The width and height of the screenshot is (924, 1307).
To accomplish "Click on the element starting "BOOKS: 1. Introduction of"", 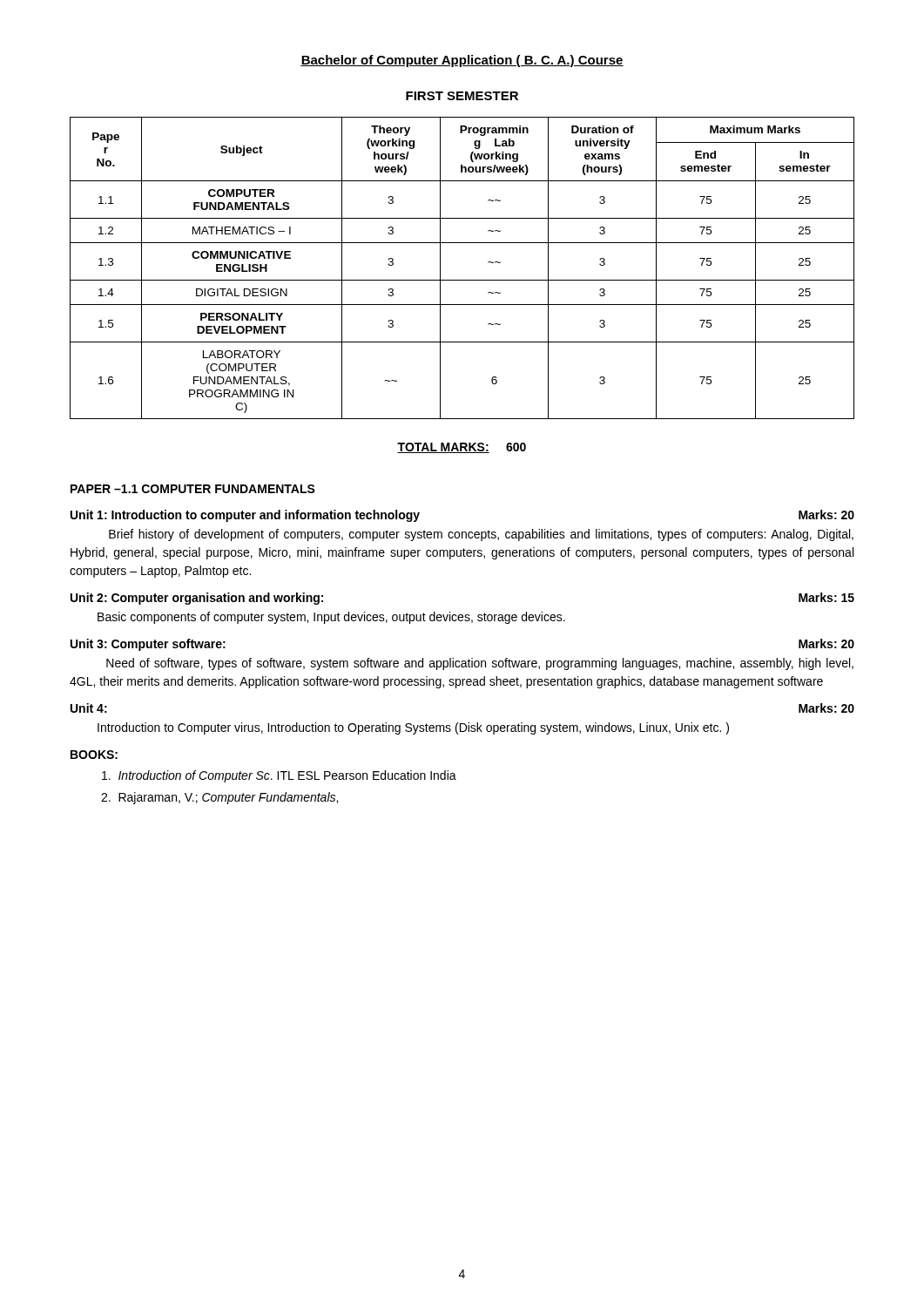I will [x=462, y=777].
